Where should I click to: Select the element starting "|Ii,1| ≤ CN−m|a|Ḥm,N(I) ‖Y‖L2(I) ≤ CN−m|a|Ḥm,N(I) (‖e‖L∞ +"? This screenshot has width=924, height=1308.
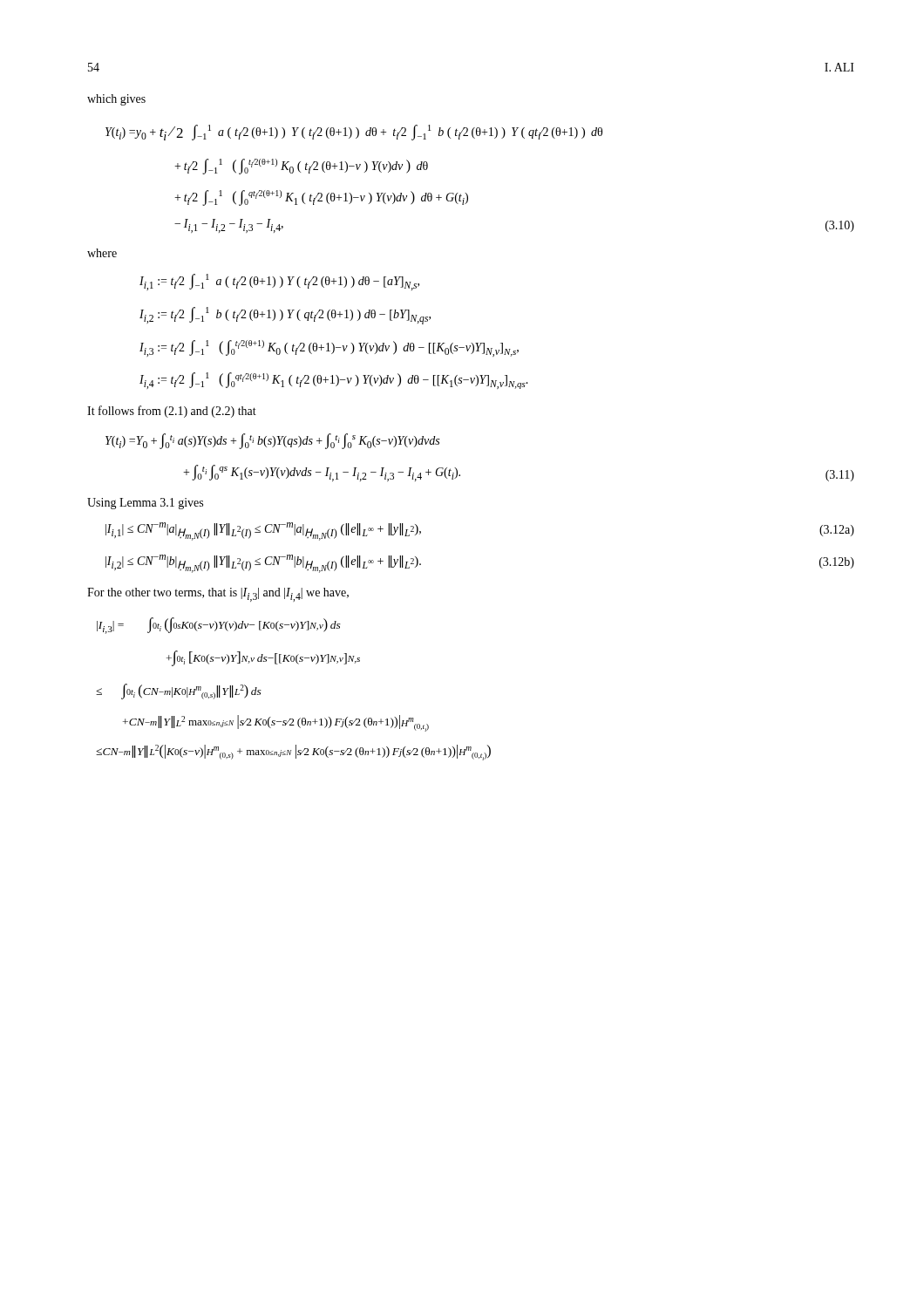[247, 531]
